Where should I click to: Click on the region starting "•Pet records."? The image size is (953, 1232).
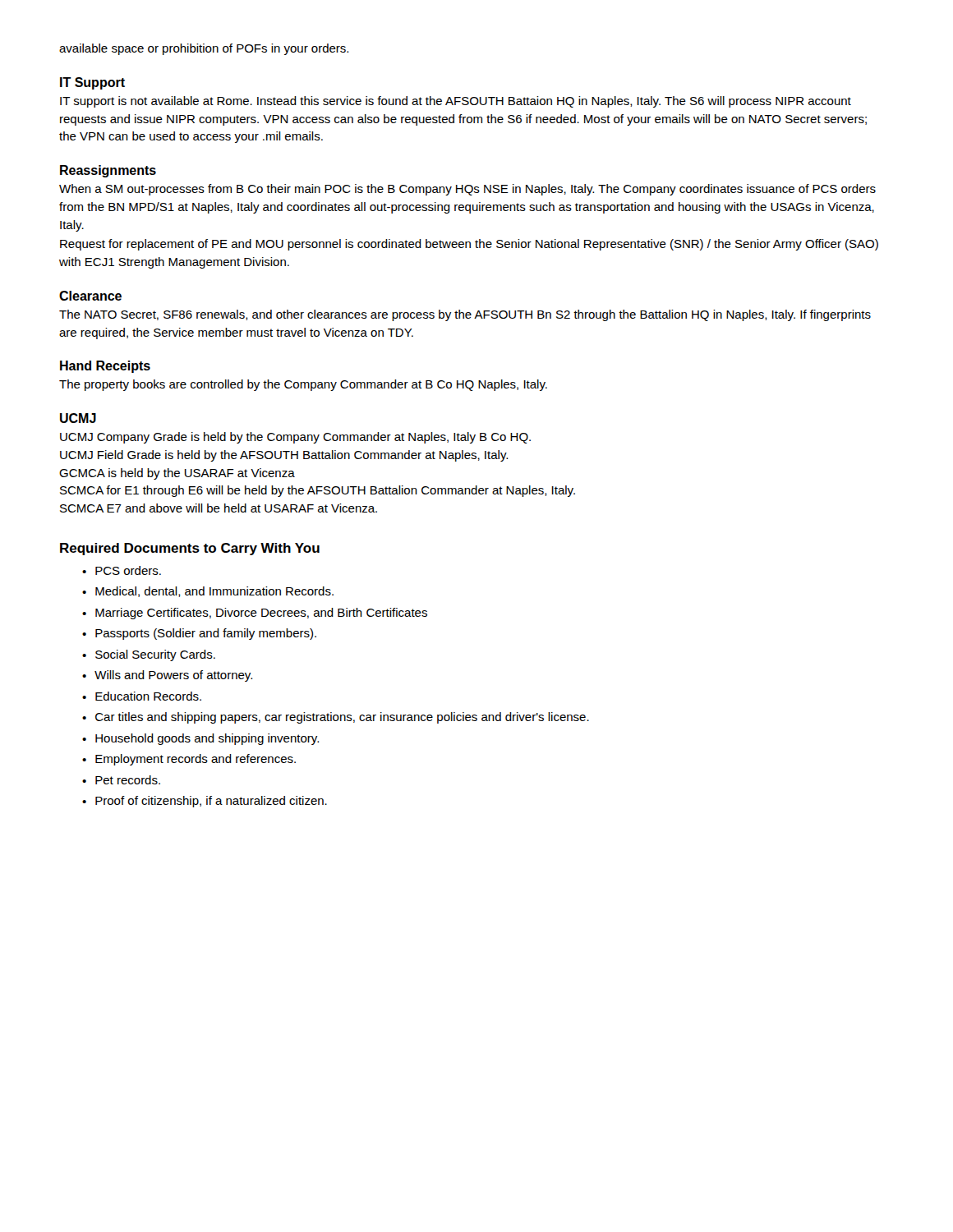pos(122,781)
